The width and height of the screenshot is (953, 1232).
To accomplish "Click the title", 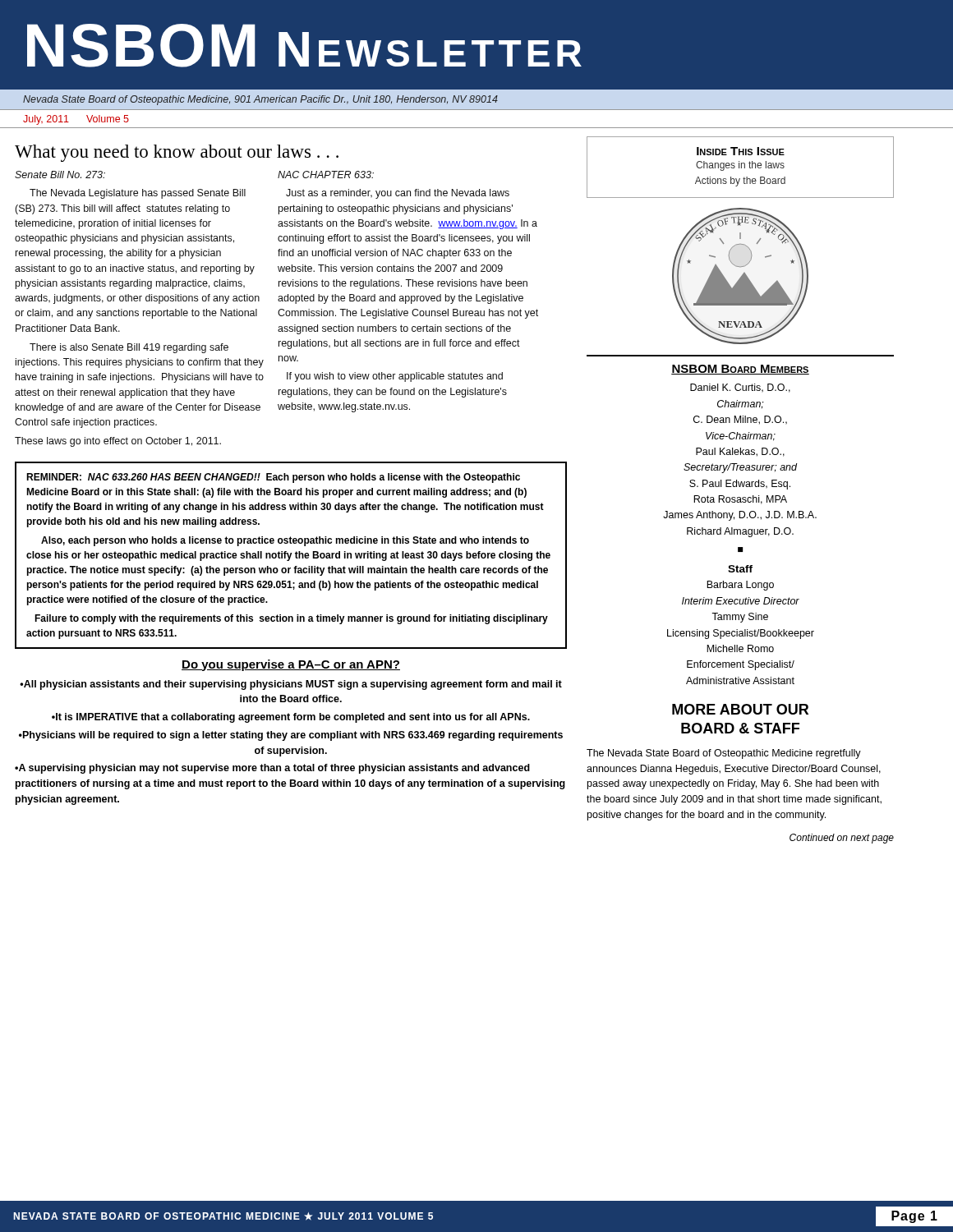I will 305,45.
